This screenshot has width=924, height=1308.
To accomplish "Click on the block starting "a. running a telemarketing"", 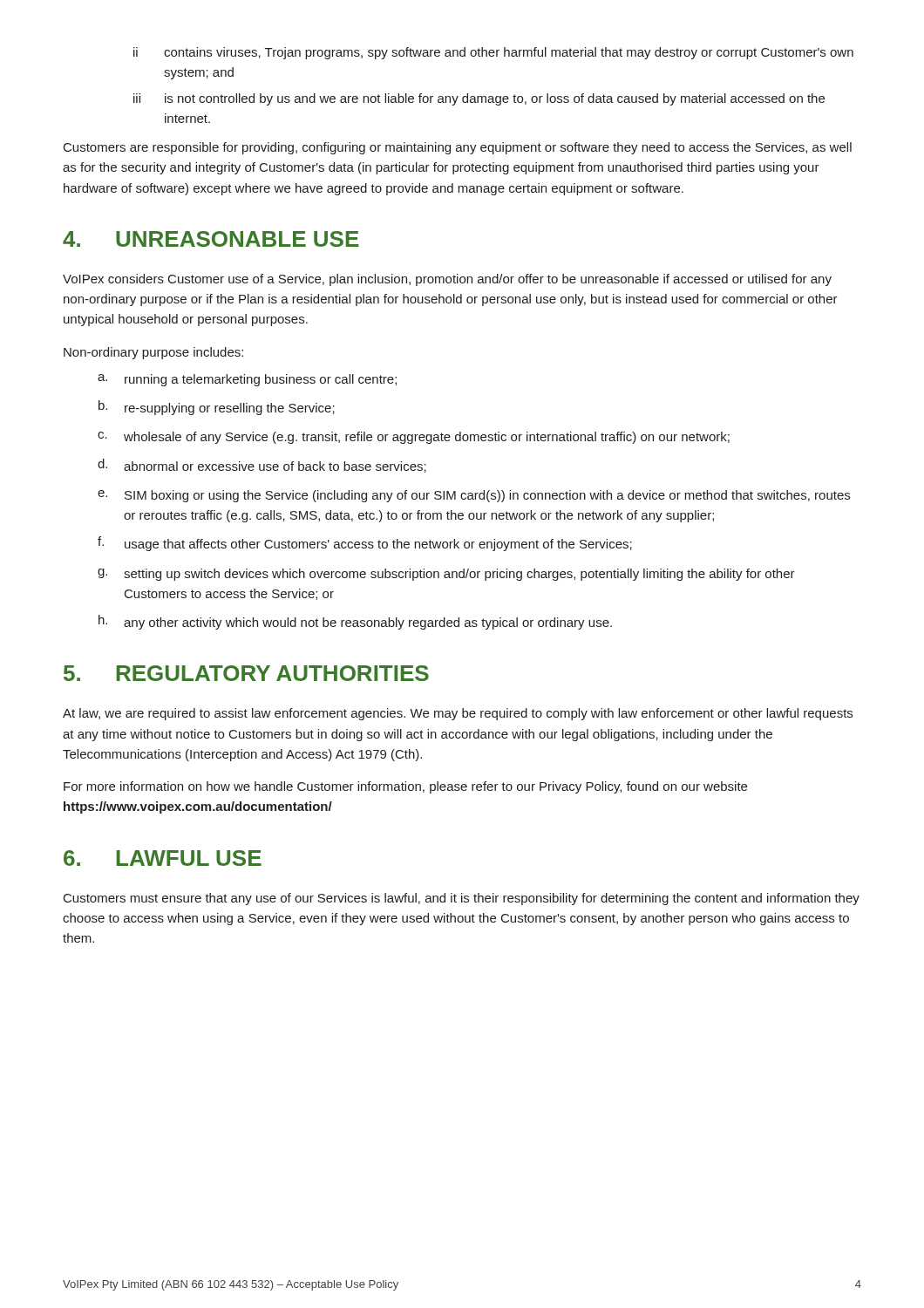I will click(247, 380).
